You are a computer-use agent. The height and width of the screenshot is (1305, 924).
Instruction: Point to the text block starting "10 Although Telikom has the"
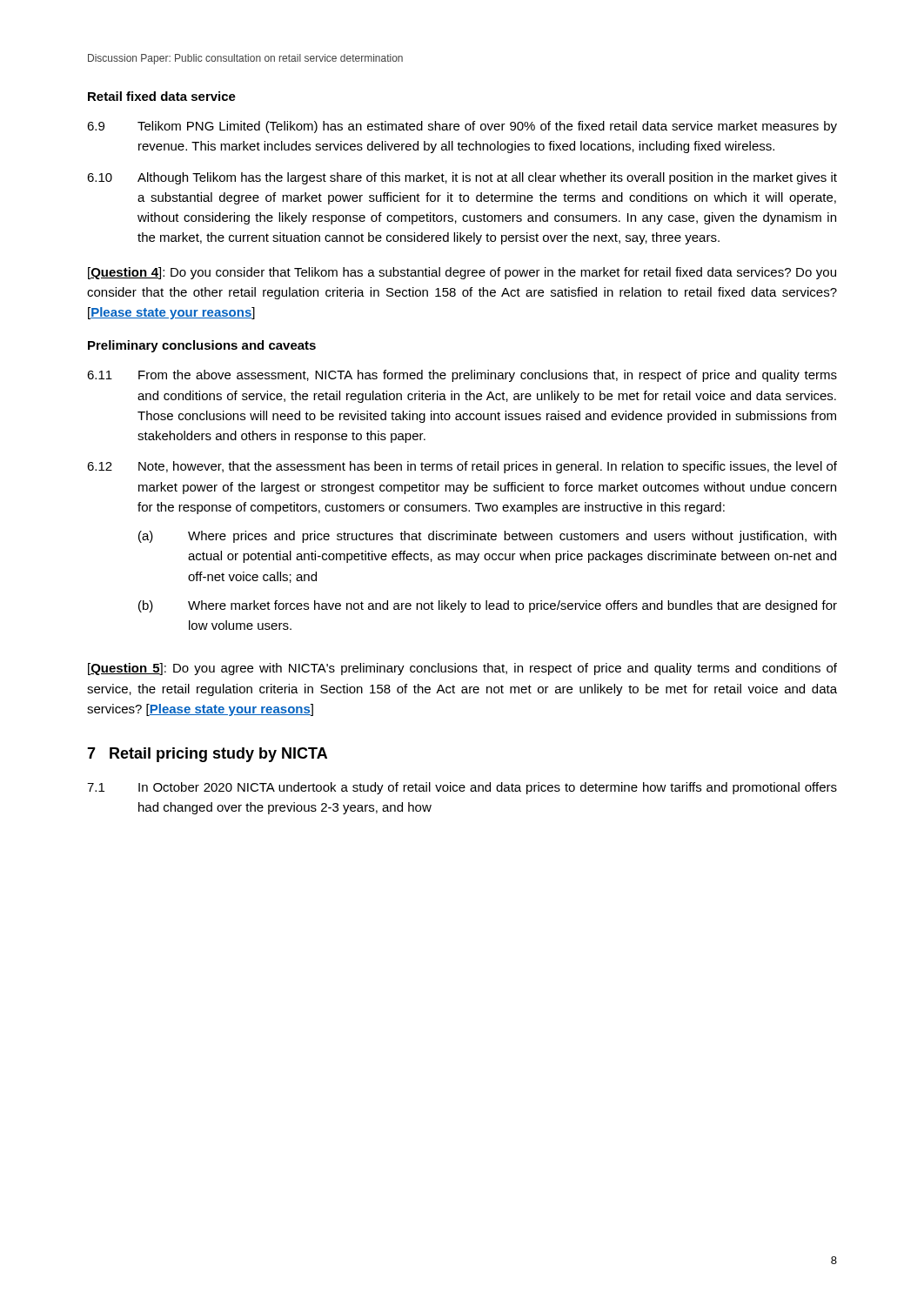tap(462, 207)
